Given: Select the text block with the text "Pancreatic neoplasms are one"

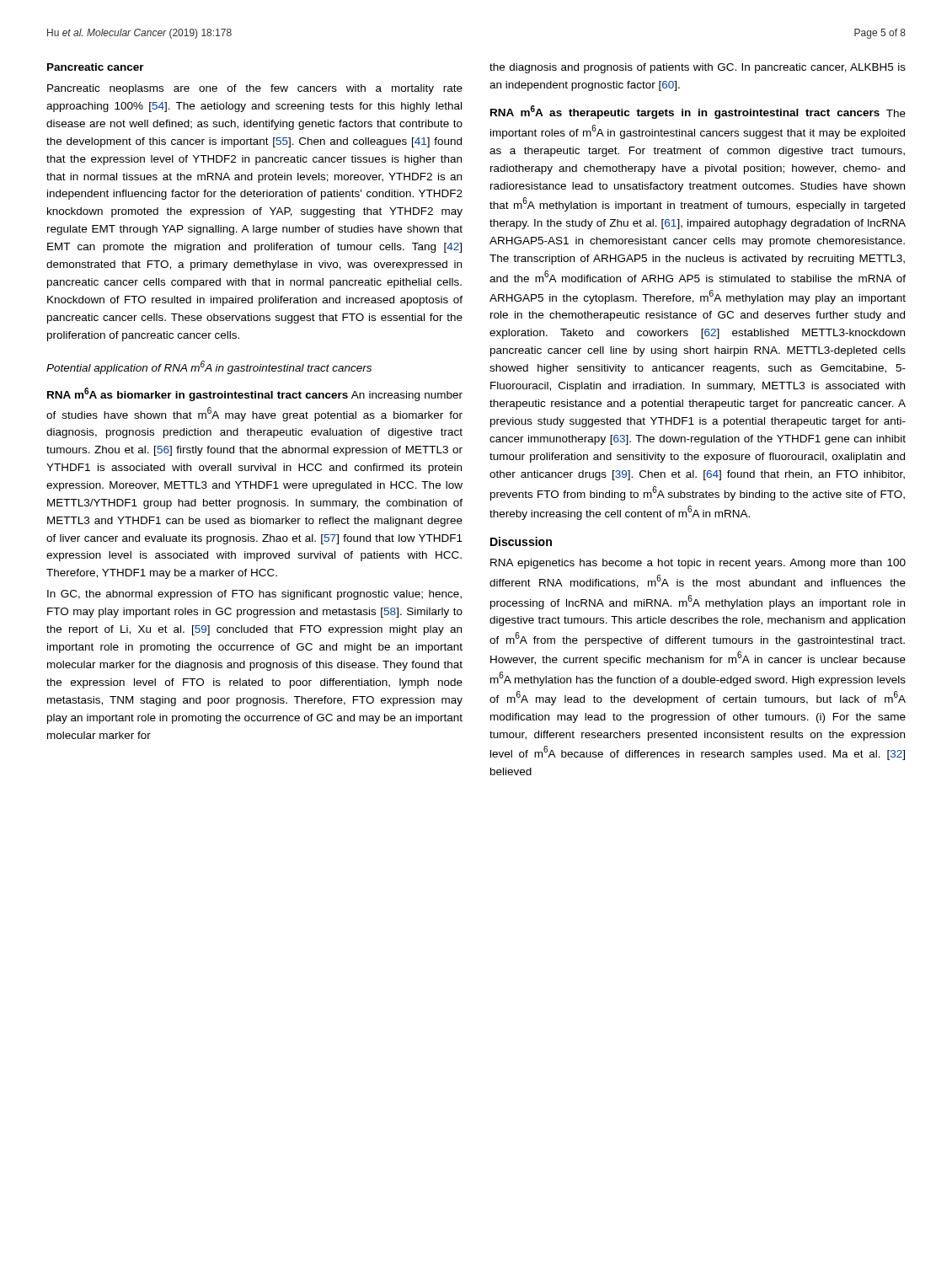Looking at the screenshot, I should tap(254, 212).
